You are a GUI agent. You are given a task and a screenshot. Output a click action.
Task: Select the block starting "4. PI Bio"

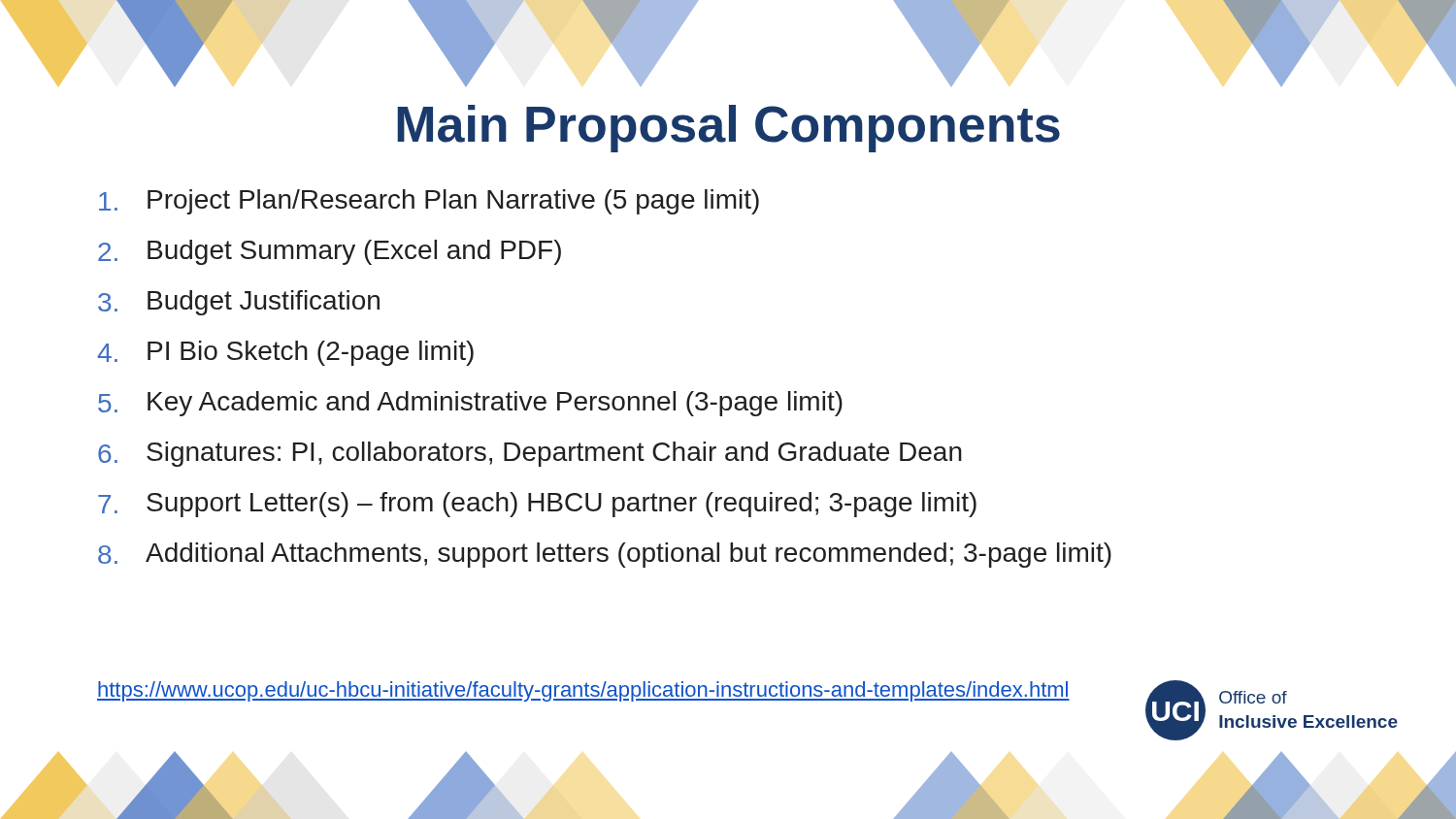tap(285, 353)
